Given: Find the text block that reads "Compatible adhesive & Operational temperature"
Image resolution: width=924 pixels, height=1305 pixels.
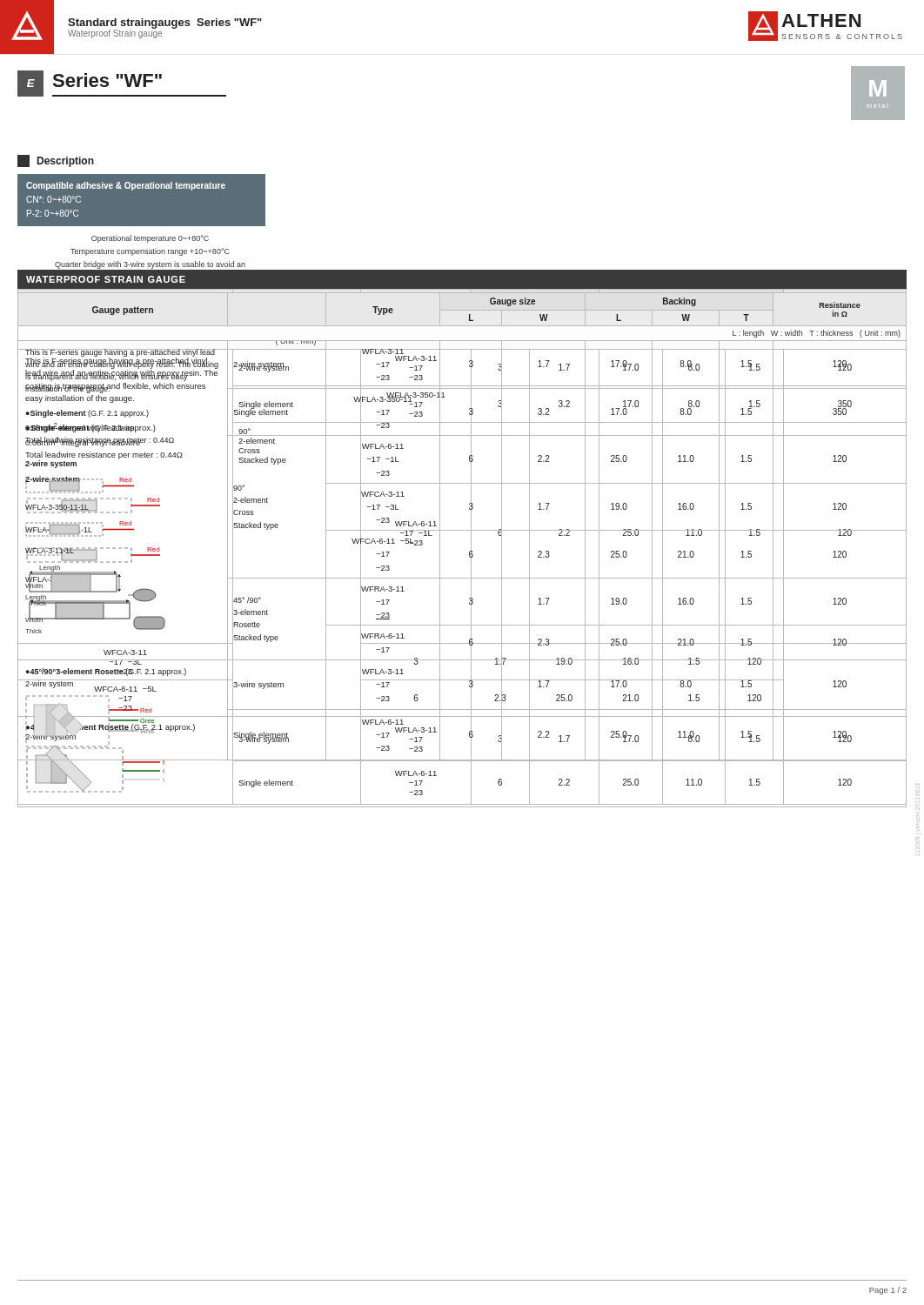Looking at the screenshot, I should (126, 200).
